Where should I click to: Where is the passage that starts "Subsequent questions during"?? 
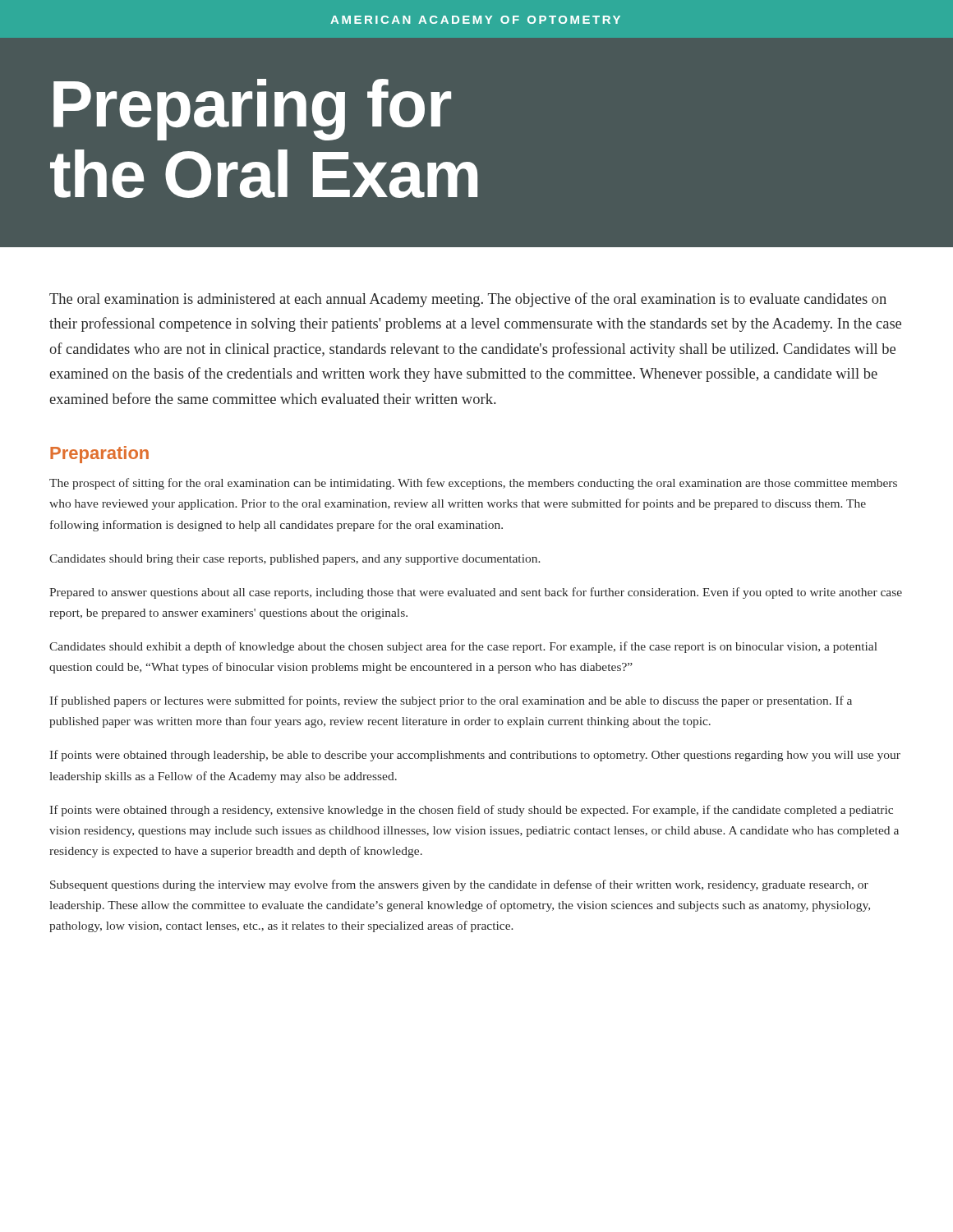460,905
